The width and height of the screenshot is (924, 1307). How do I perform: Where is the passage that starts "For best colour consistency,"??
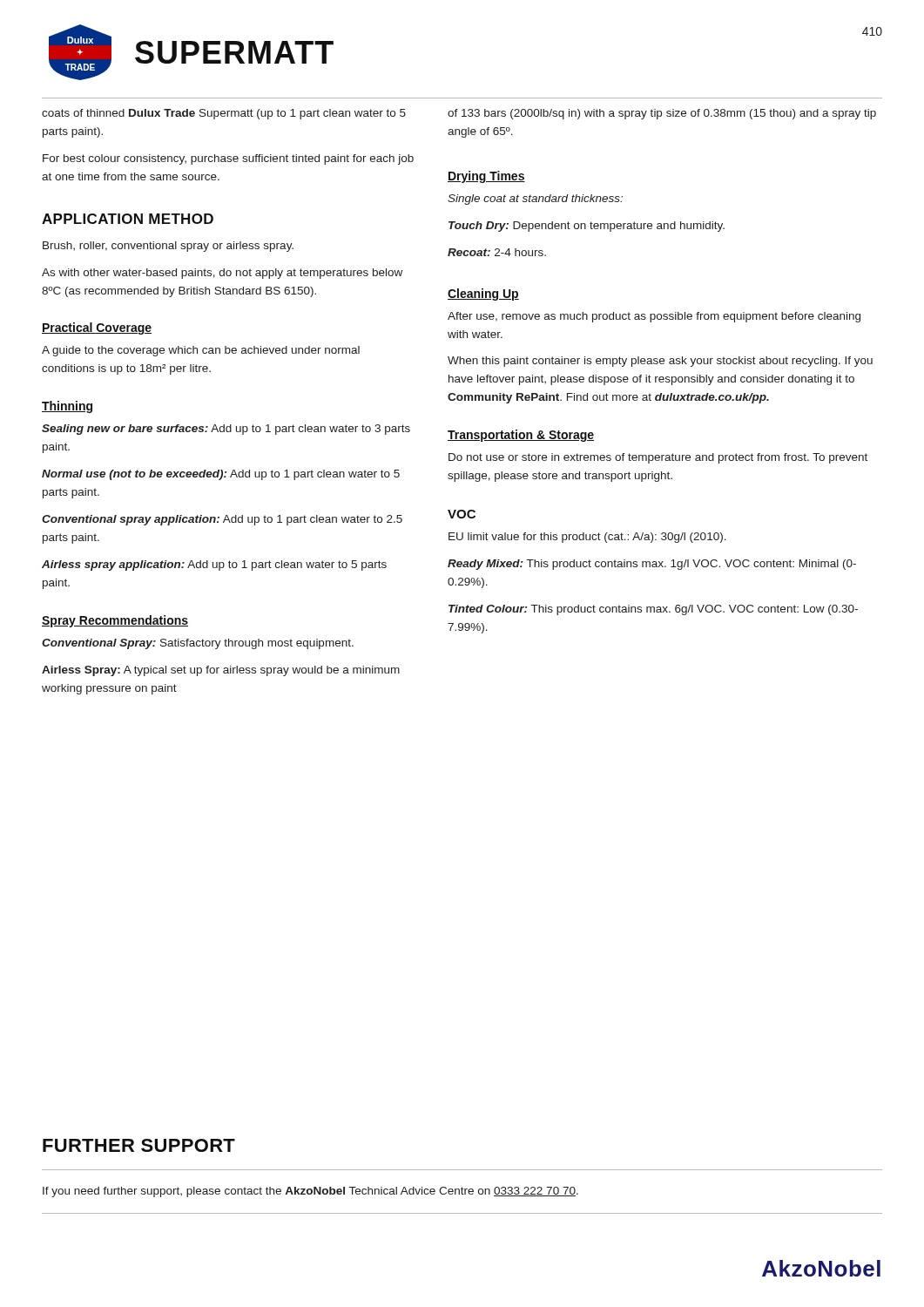(228, 167)
